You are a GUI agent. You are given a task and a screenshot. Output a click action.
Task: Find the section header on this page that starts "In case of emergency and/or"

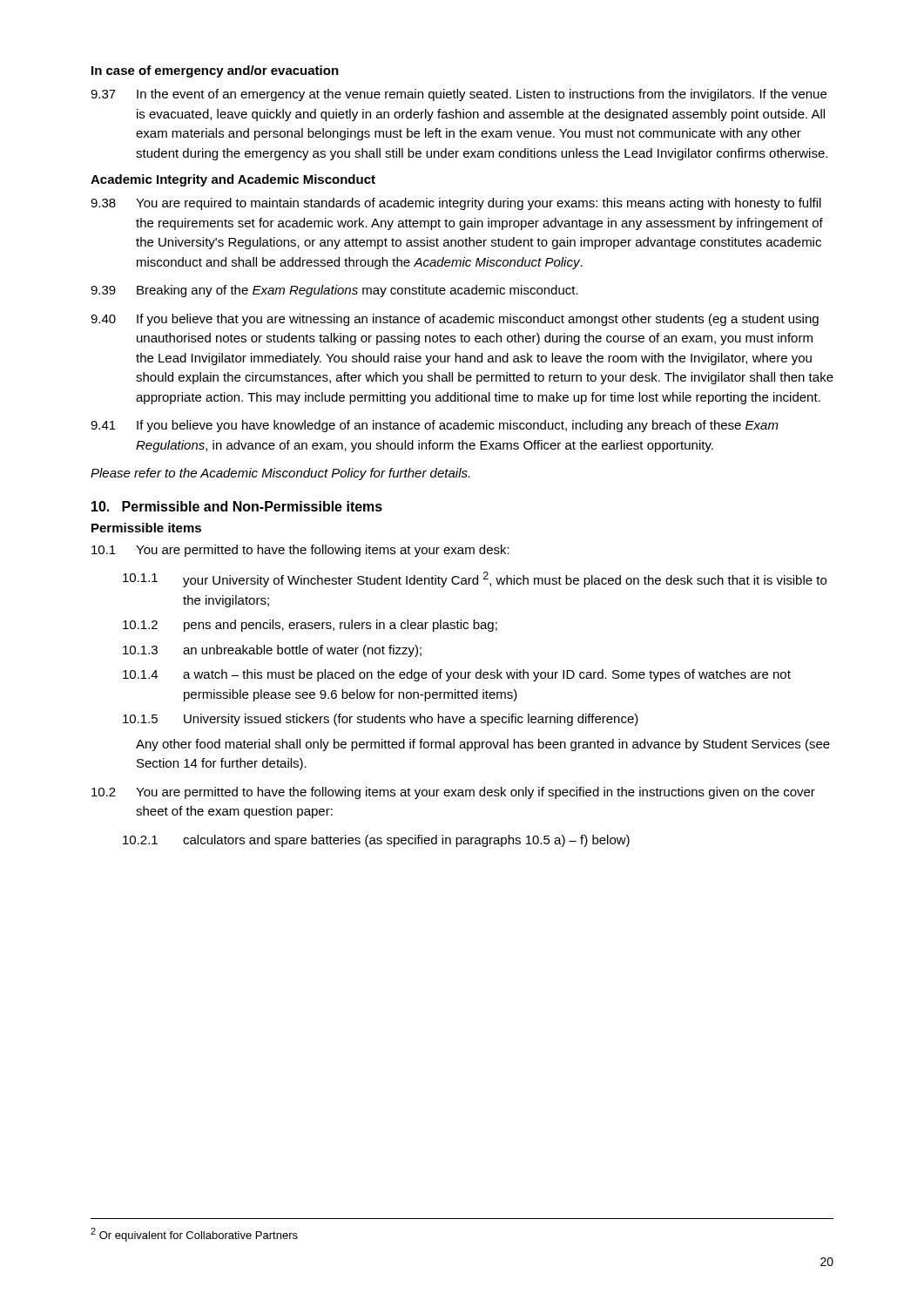coord(215,71)
